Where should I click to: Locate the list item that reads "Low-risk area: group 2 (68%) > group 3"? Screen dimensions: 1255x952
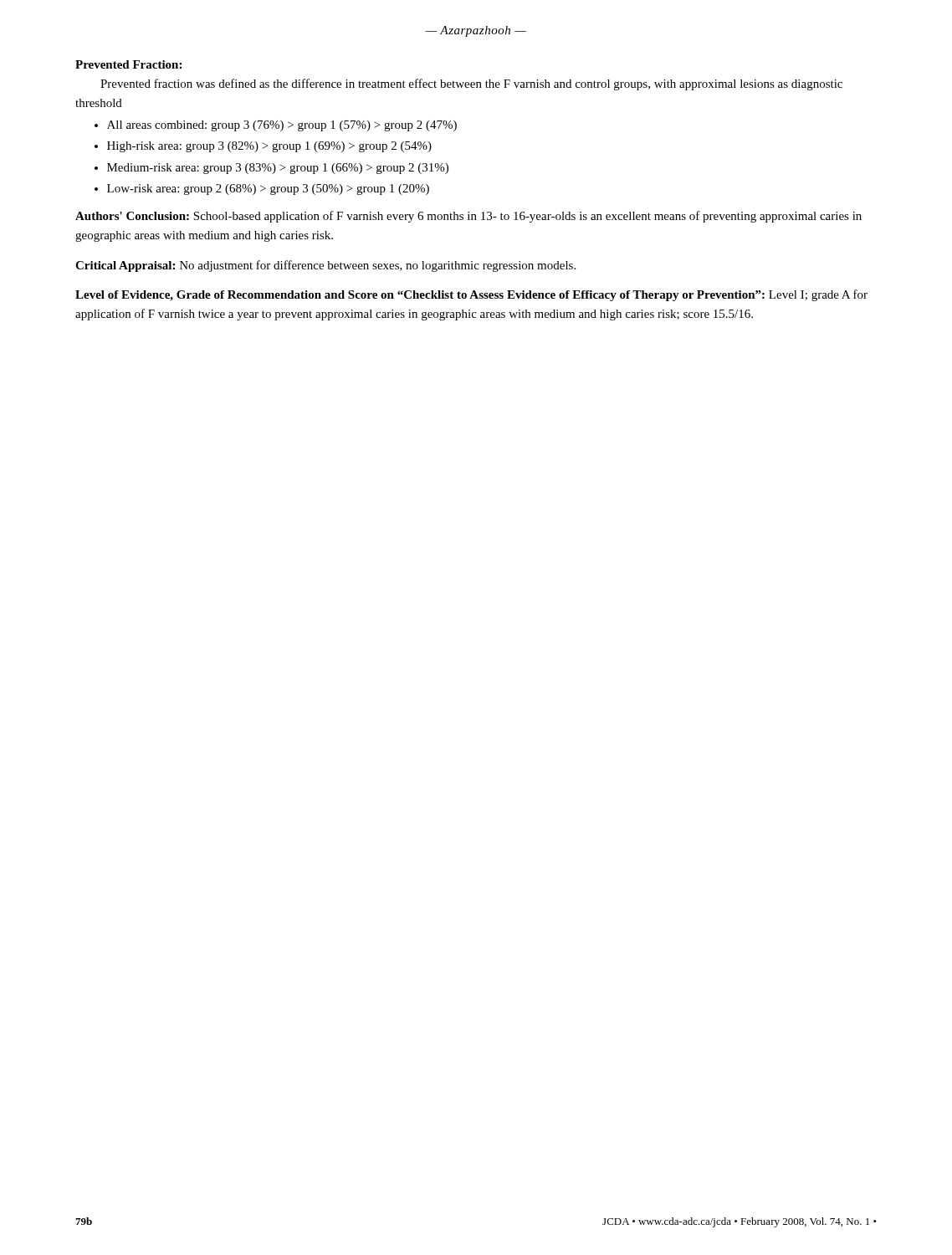click(268, 188)
